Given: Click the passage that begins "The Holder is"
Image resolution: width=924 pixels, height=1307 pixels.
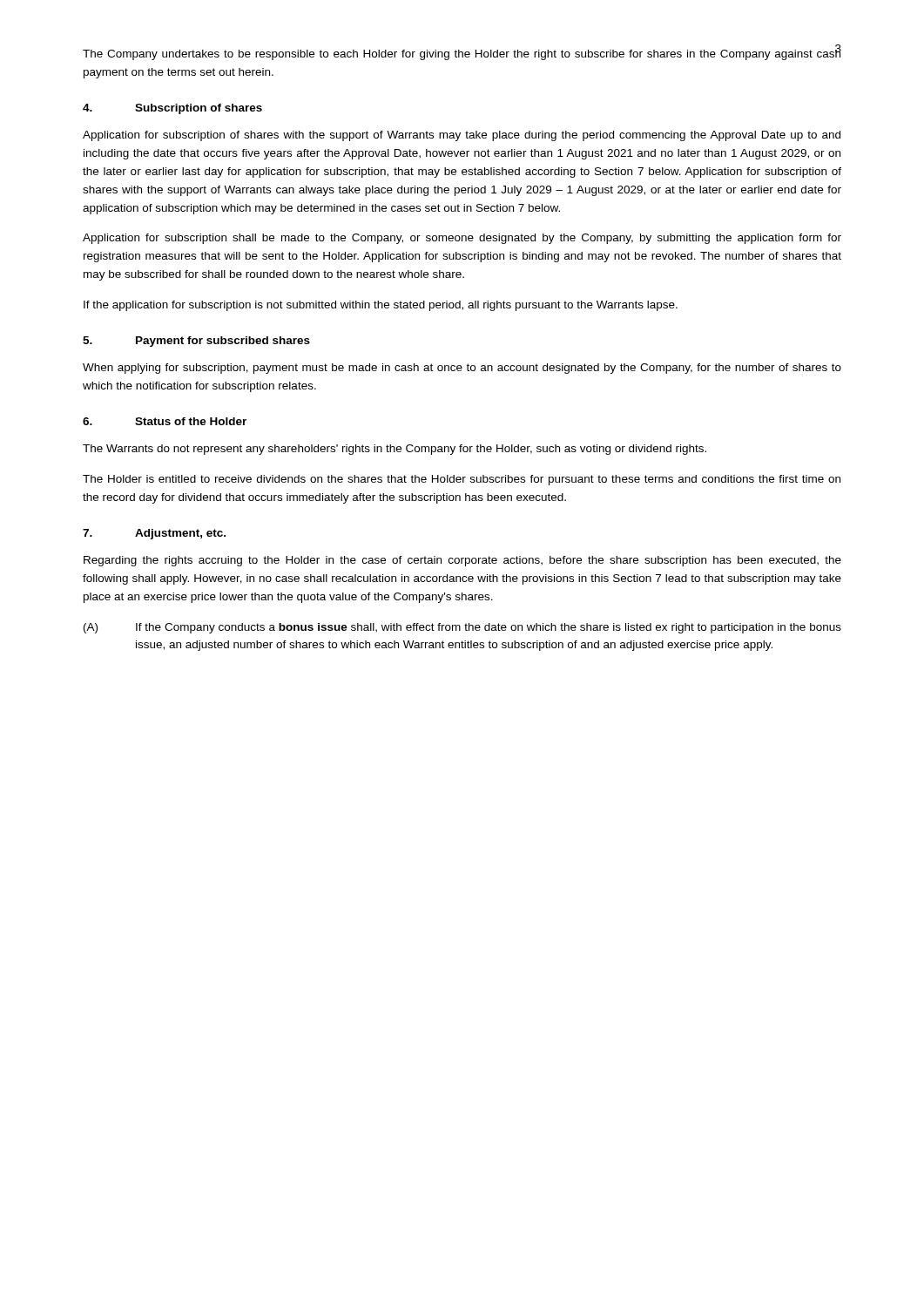Looking at the screenshot, I should pyautogui.click(x=462, y=489).
